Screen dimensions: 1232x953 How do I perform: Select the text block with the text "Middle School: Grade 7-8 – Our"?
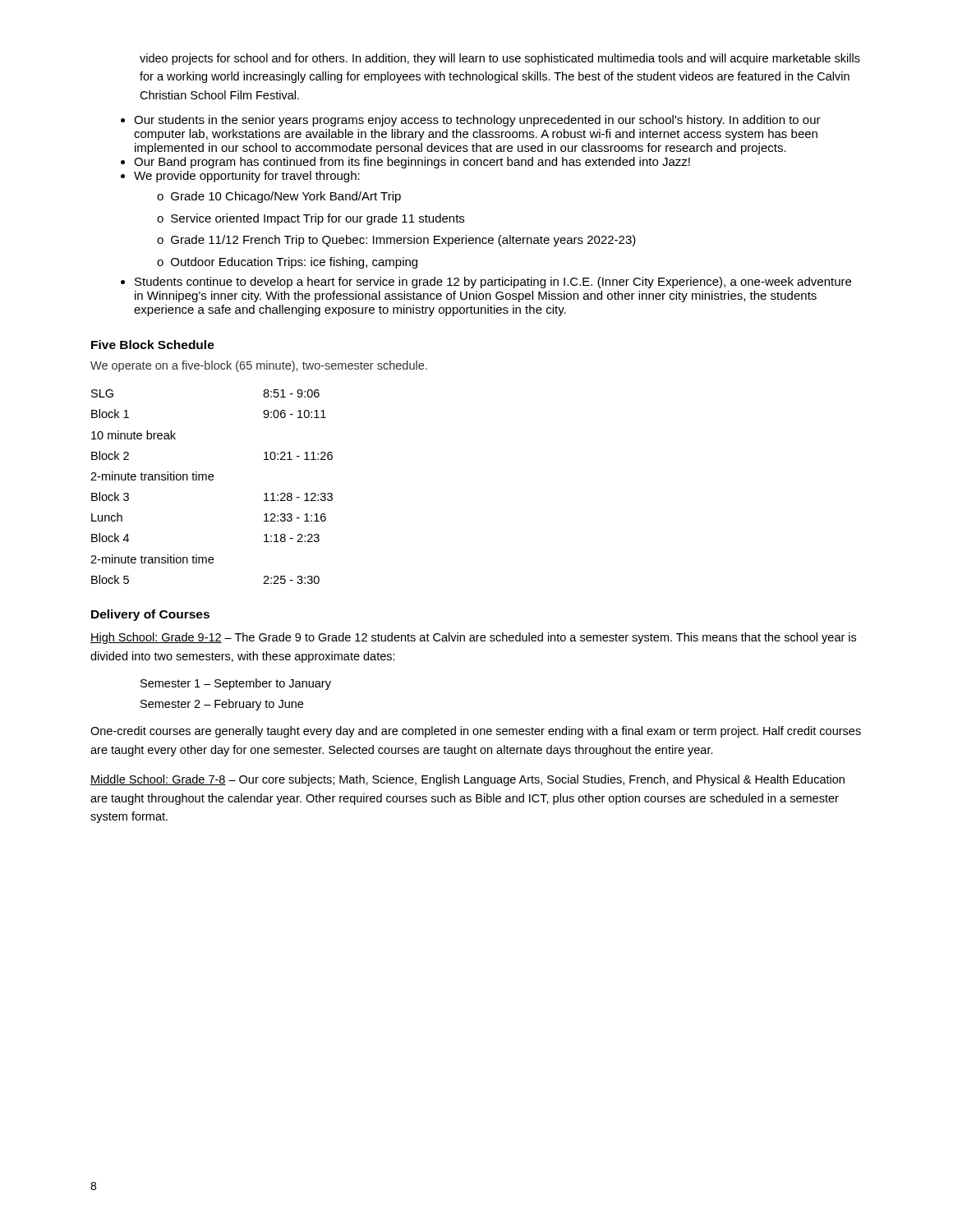(468, 798)
